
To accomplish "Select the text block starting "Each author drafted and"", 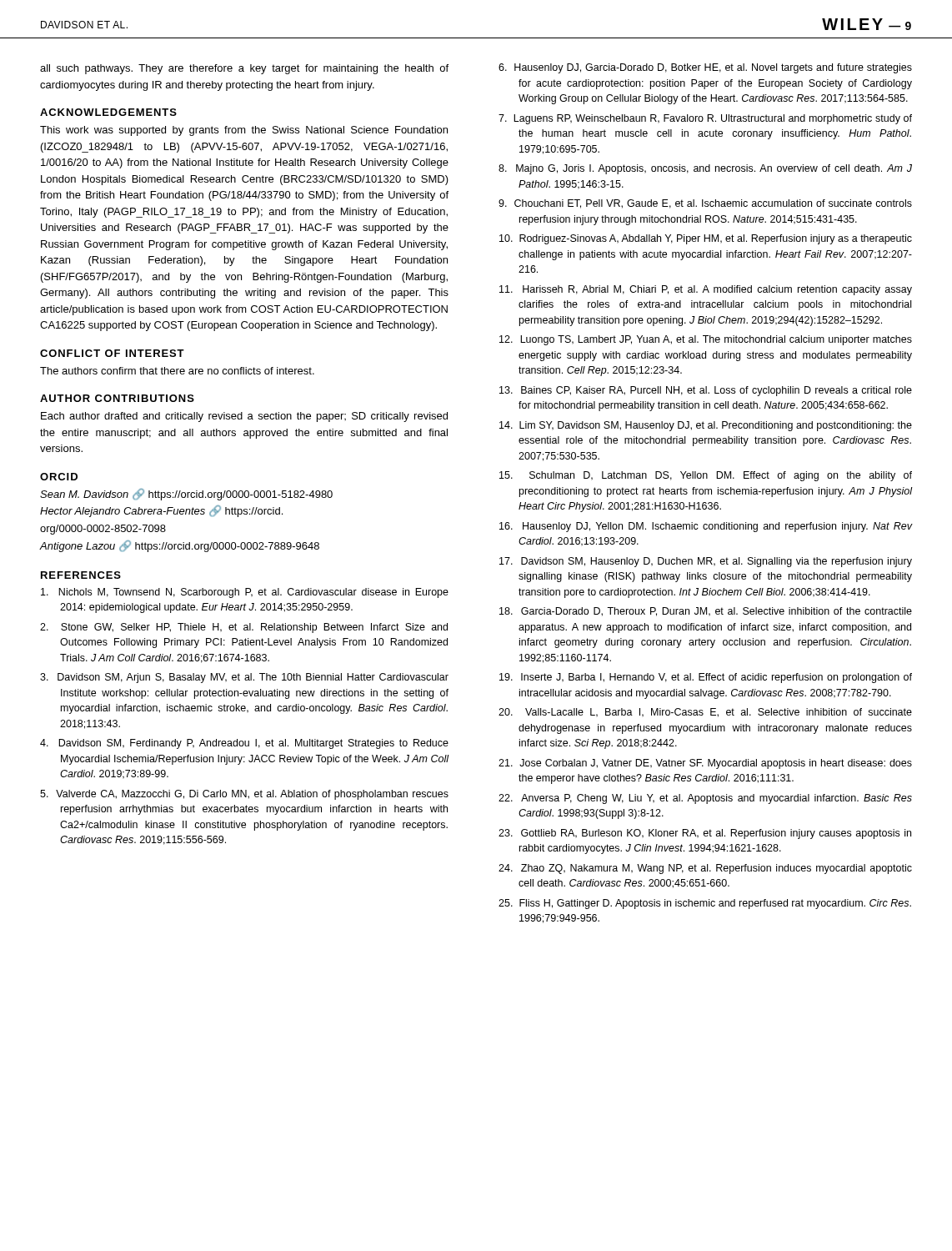I will pyautogui.click(x=244, y=432).
